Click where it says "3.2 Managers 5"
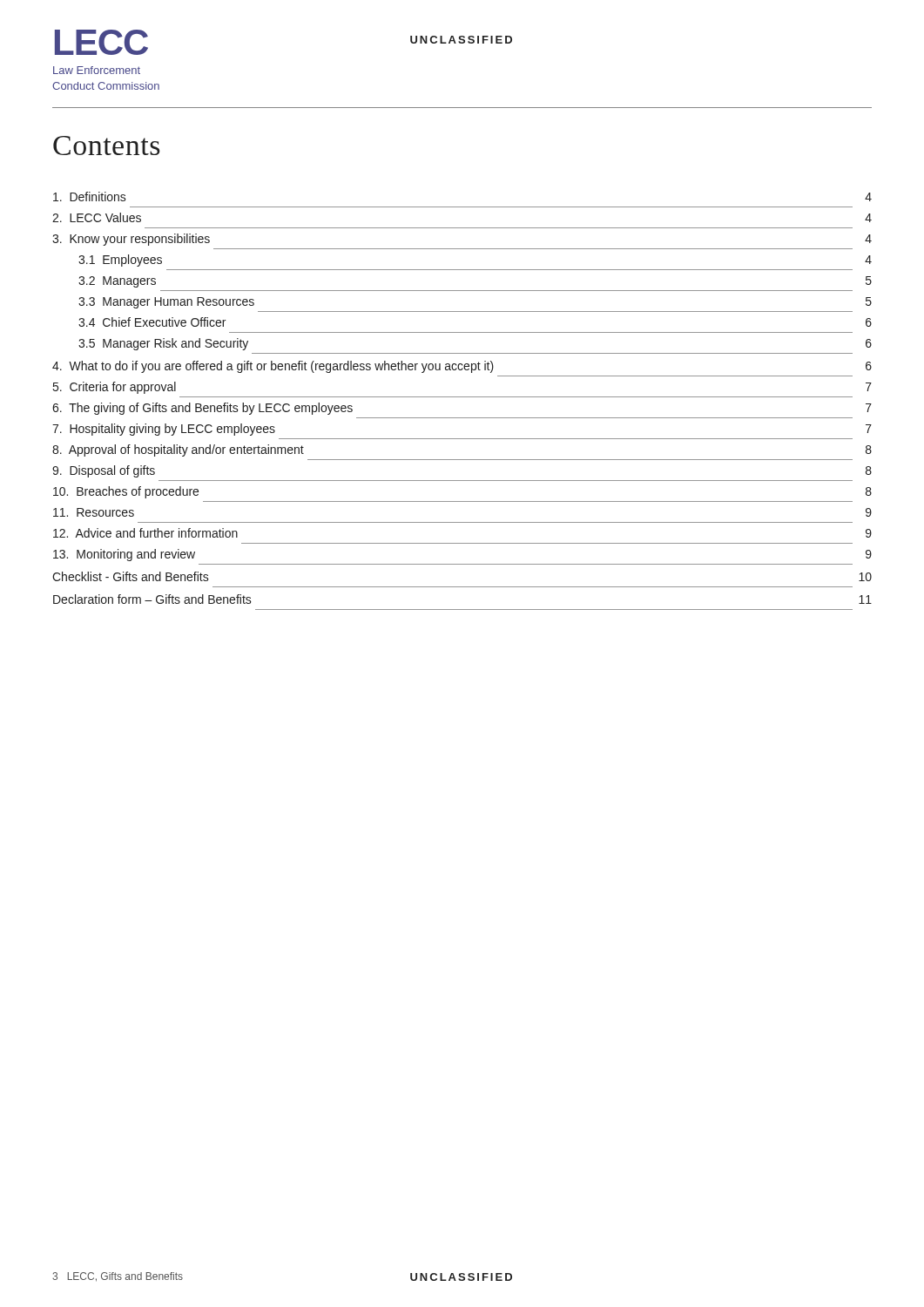924x1307 pixels. click(475, 282)
